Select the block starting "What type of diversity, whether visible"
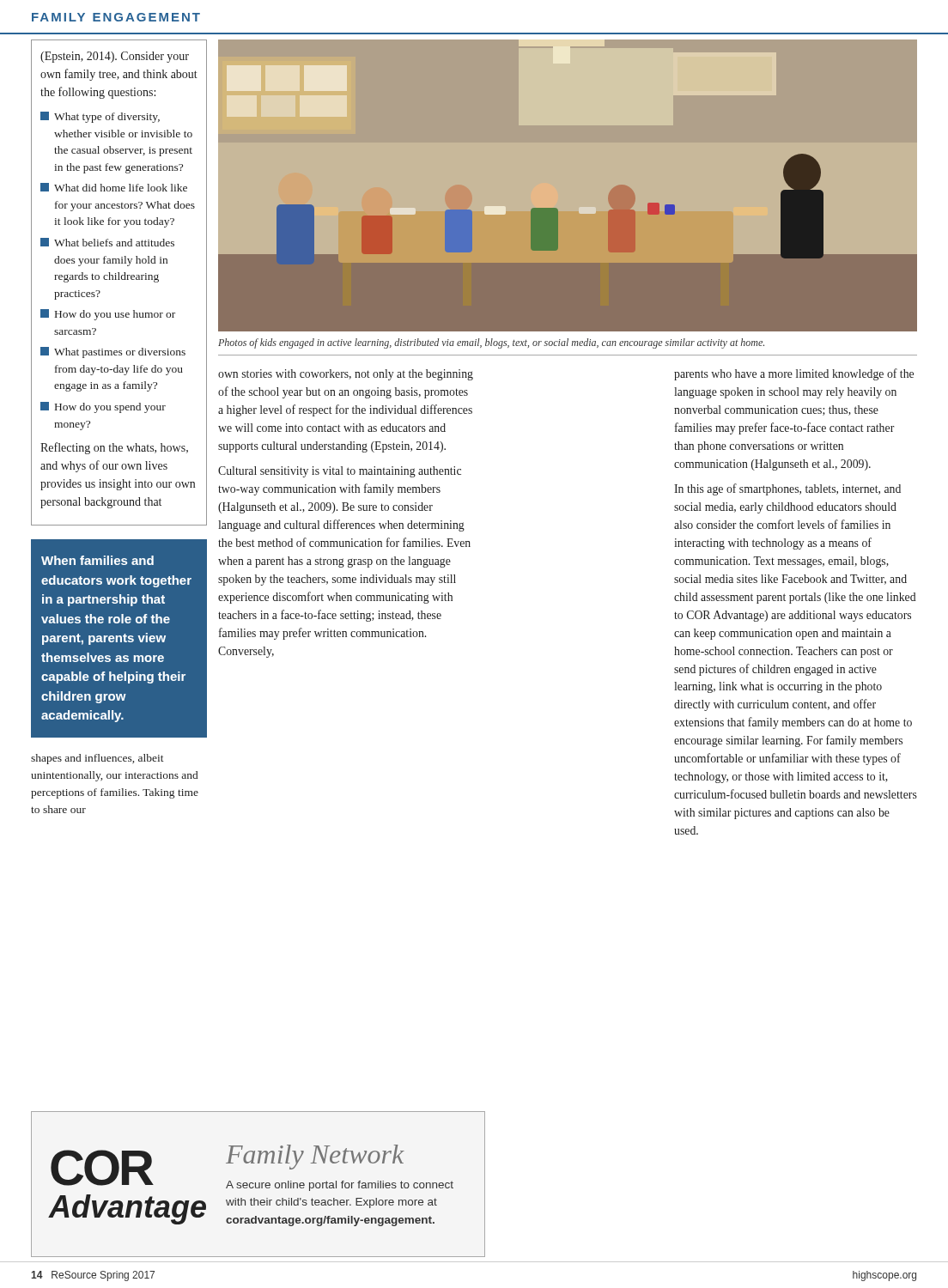Screen dimensions: 1288x948 click(119, 142)
